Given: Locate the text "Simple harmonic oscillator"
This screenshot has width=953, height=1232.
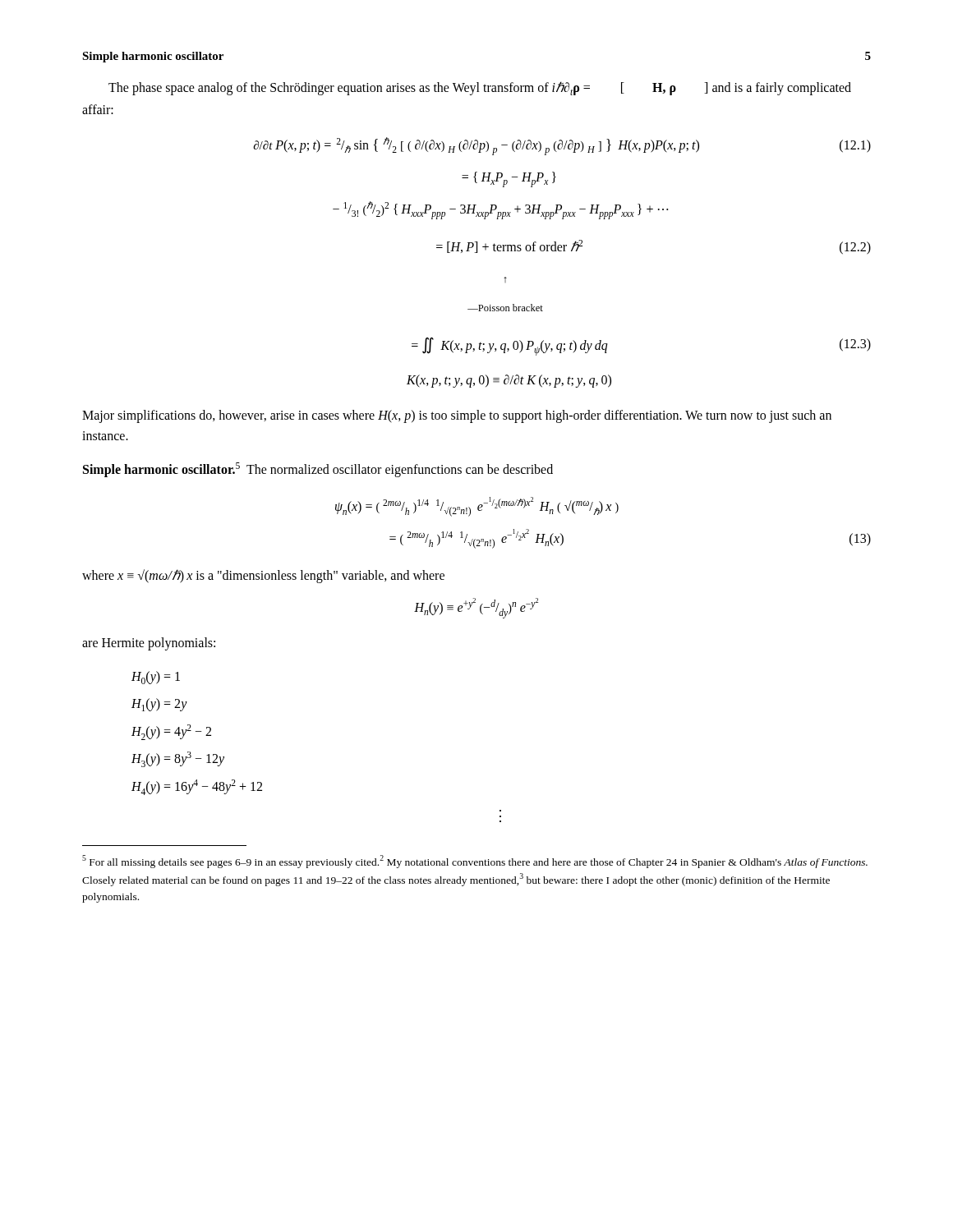Looking at the screenshot, I should [153, 56].
